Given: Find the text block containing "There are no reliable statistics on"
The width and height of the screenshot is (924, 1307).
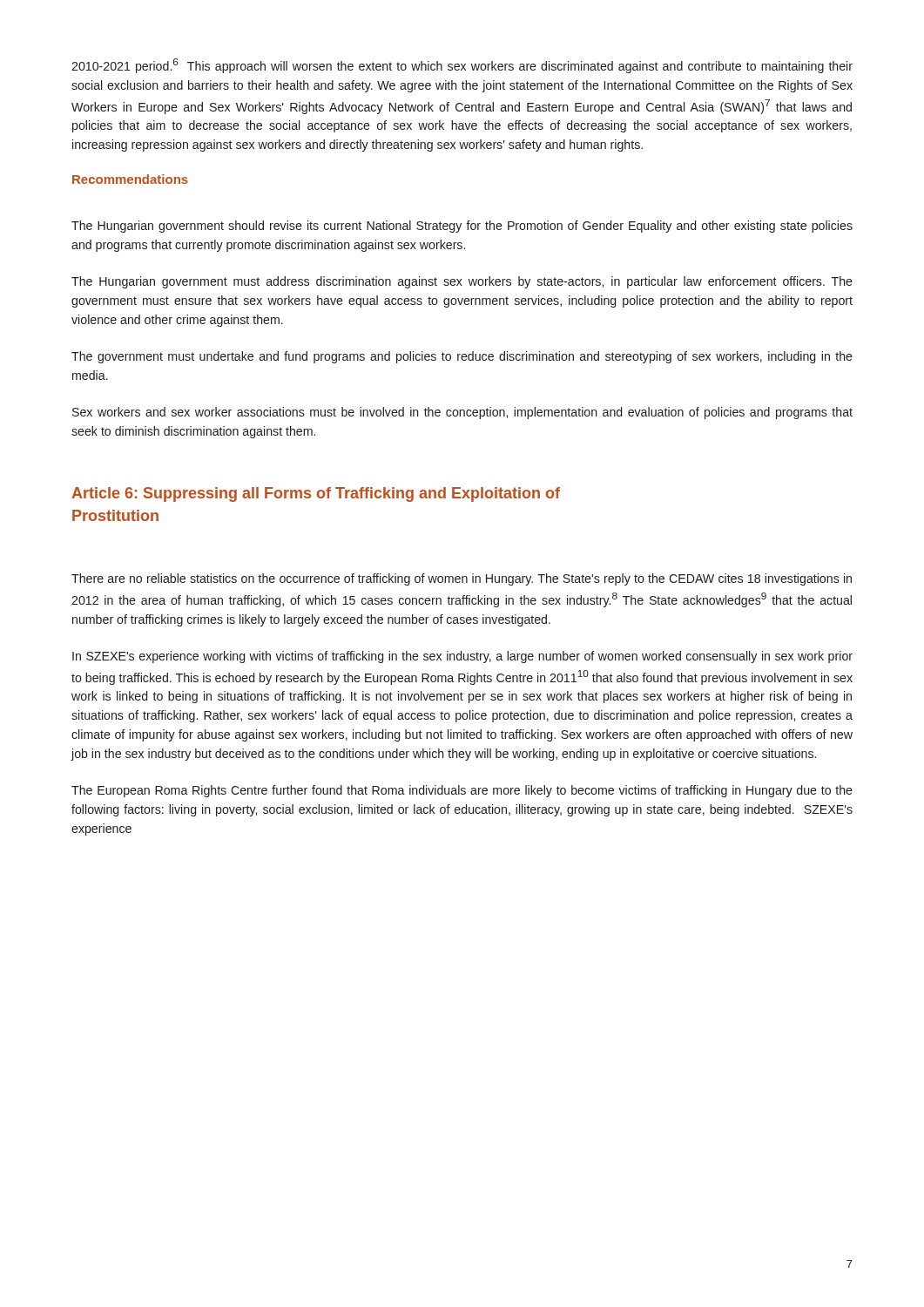Looking at the screenshot, I should (462, 599).
